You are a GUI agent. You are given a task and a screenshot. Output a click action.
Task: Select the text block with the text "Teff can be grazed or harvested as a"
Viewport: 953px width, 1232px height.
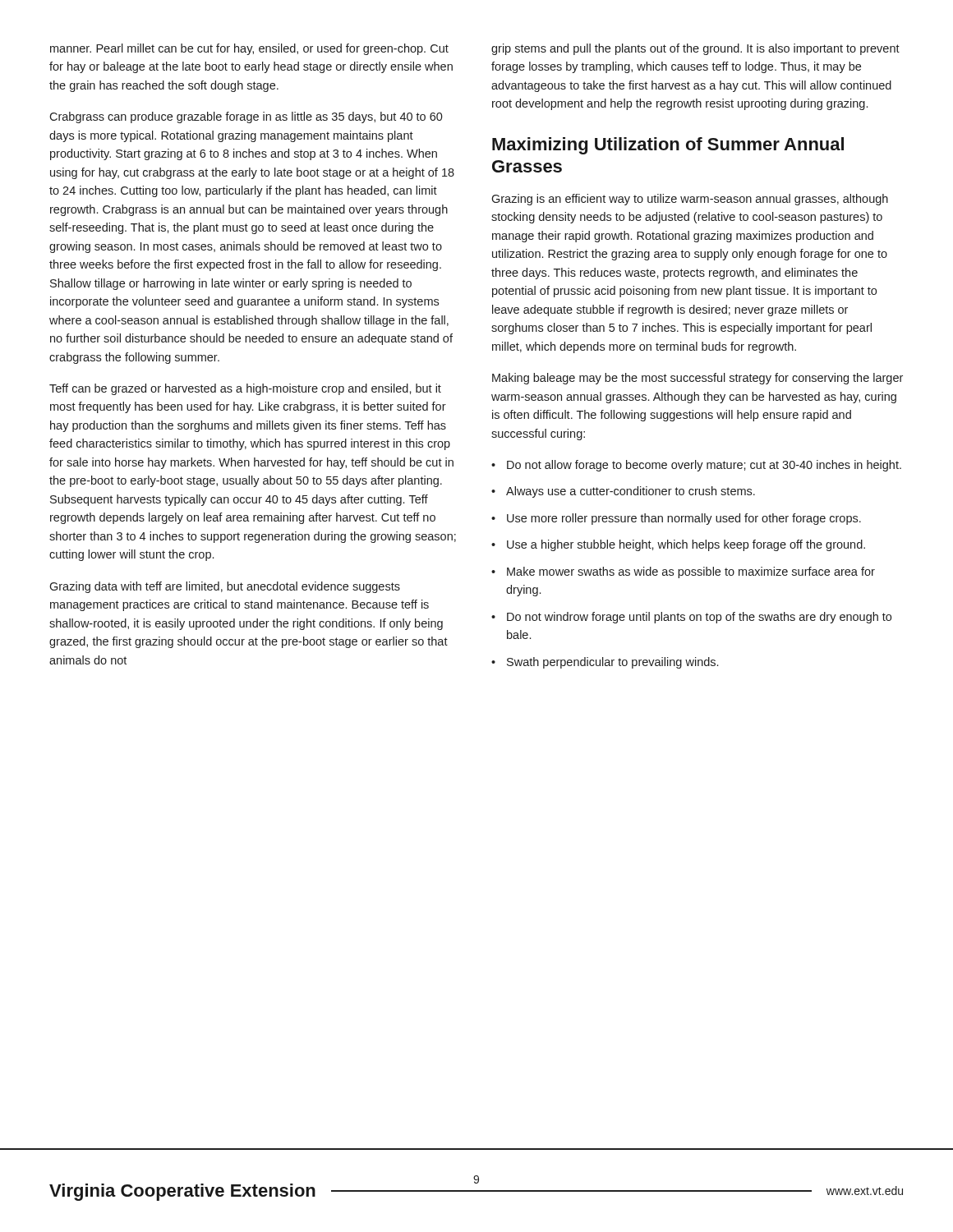pyautogui.click(x=253, y=472)
